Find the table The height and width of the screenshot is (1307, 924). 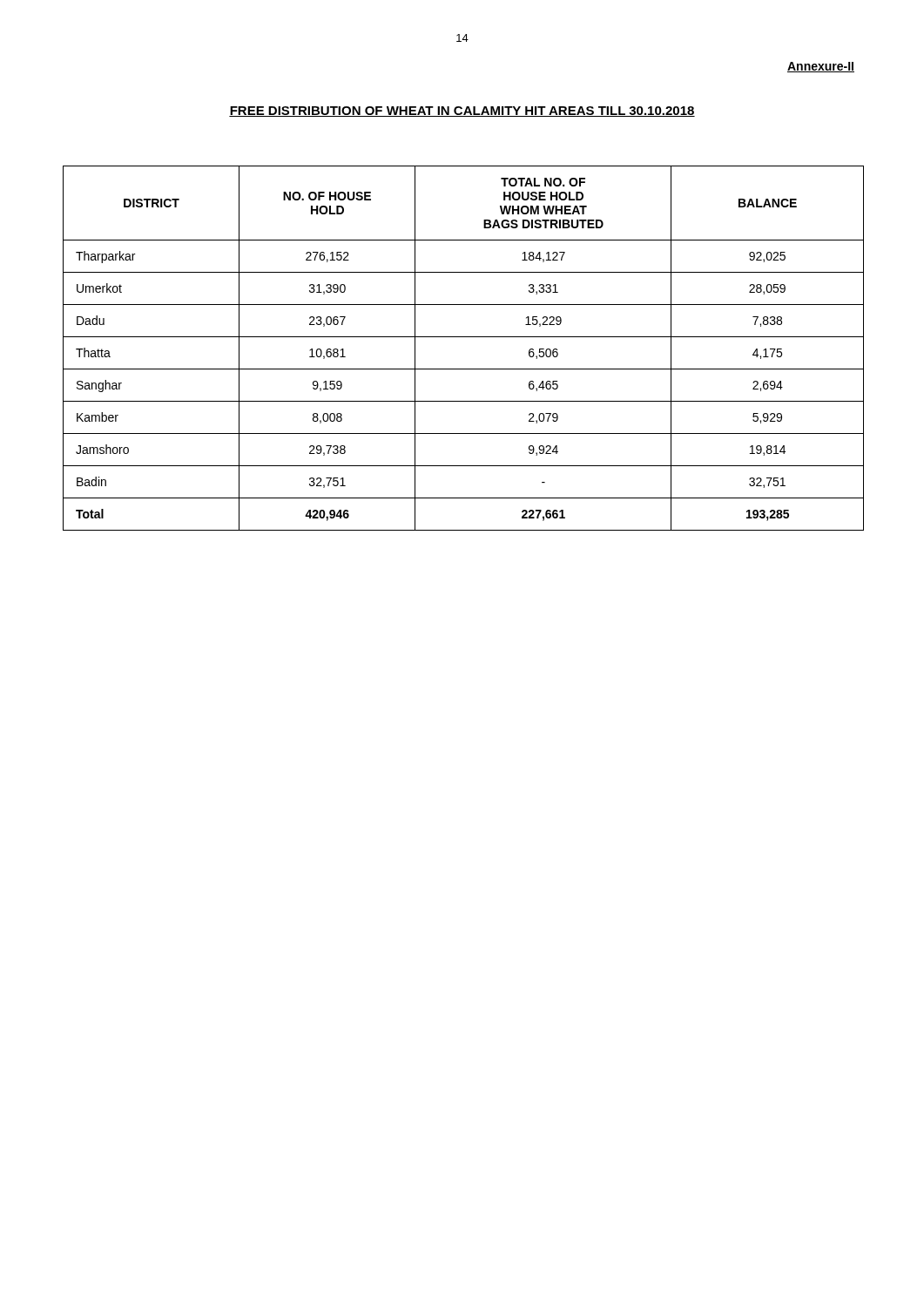463,348
